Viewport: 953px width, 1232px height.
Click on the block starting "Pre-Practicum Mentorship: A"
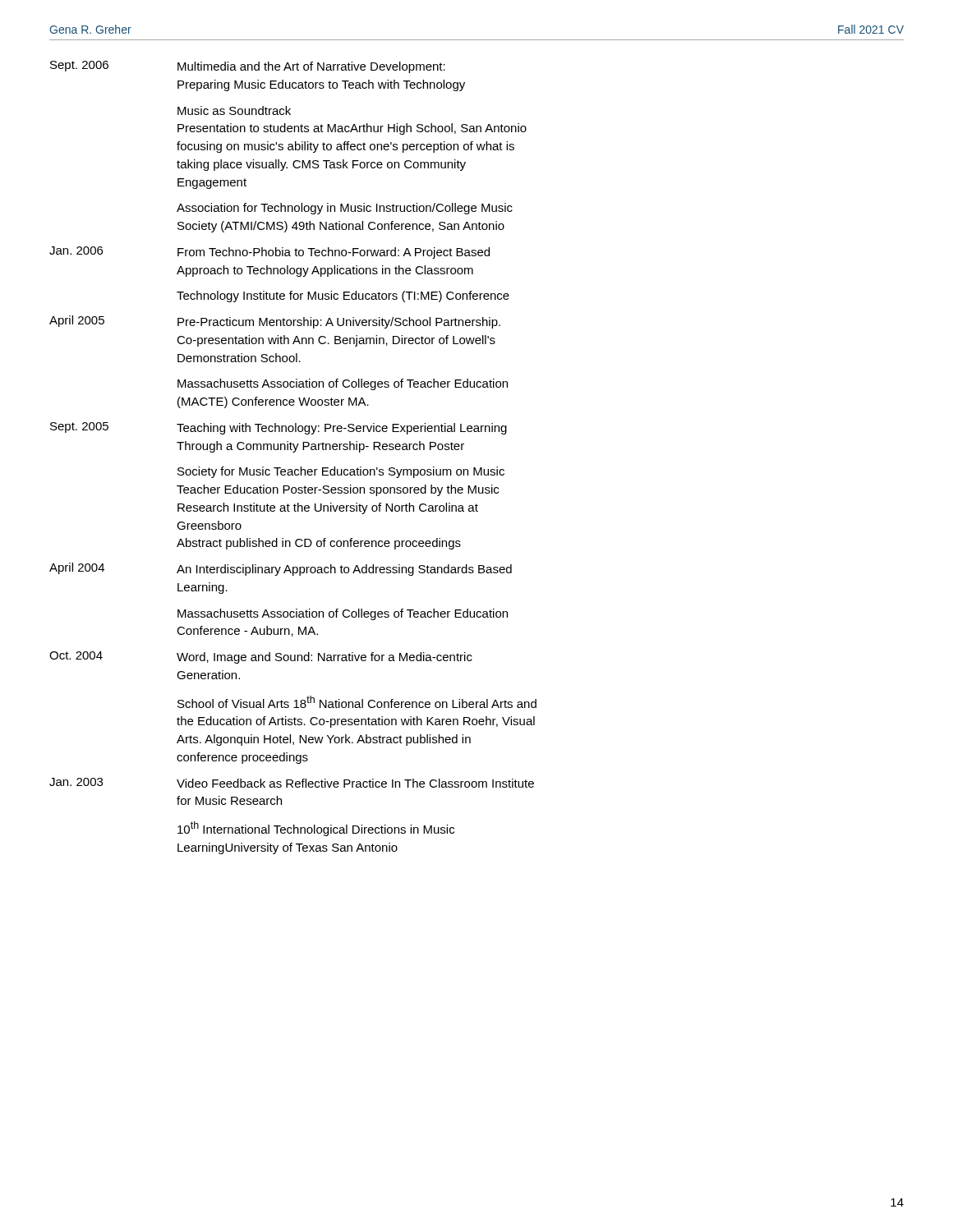[x=339, y=339]
